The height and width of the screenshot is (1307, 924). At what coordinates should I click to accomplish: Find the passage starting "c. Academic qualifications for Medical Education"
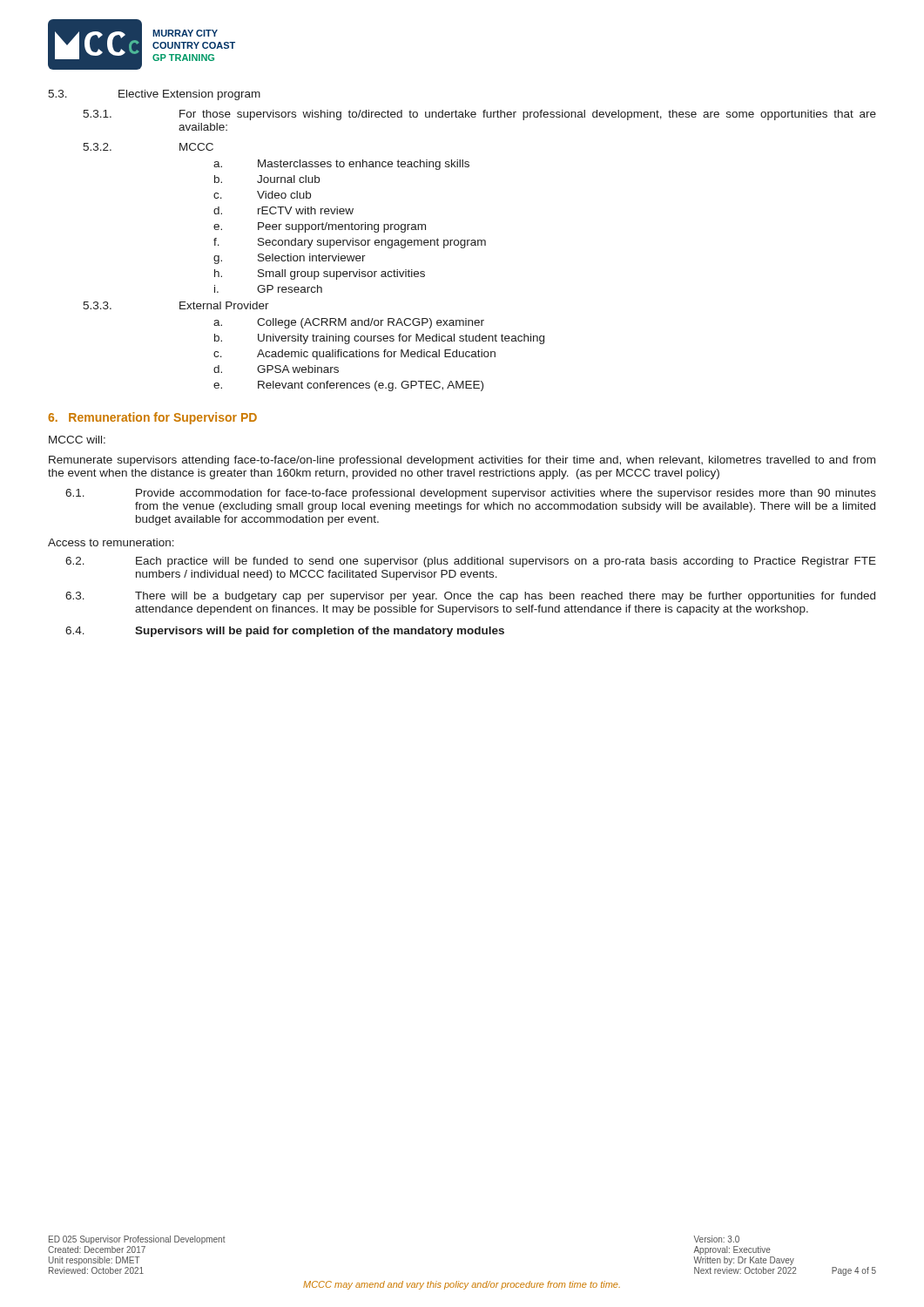[545, 353]
